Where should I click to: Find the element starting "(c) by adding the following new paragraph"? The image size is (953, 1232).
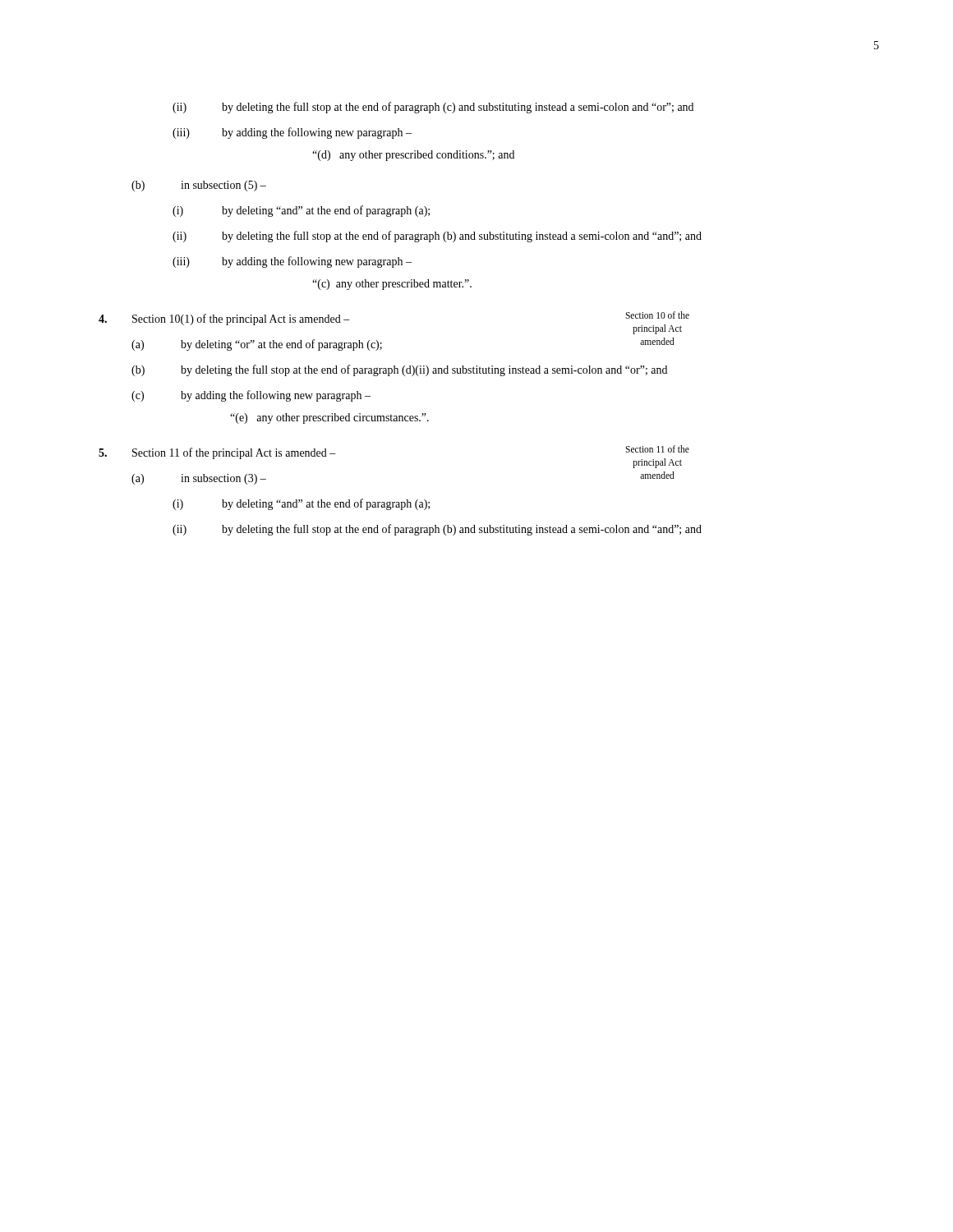pyautogui.click(x=251, y=396)
